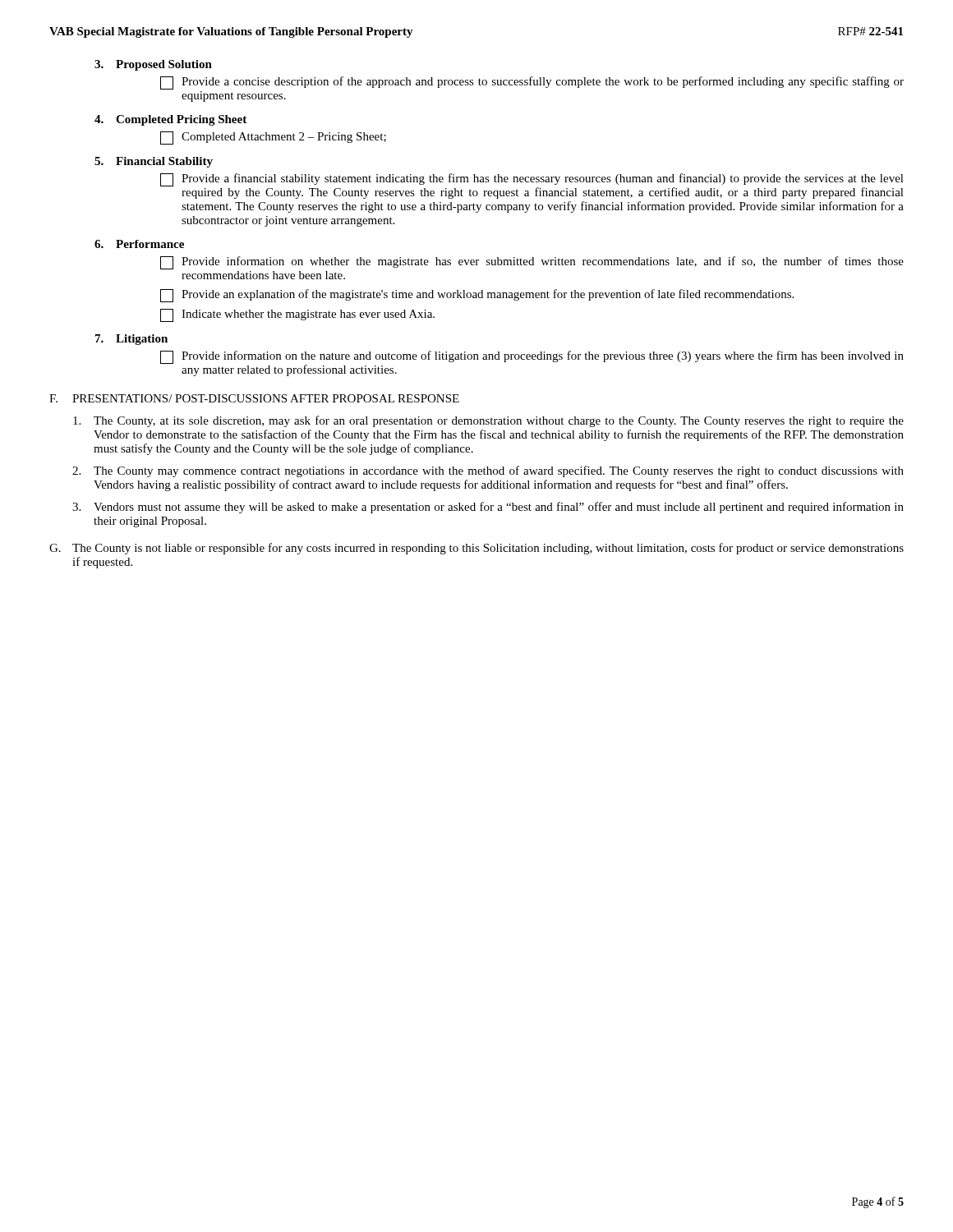Click on the list item that reads "3. Vendors must not assume"
Screen dimensions: 1232x953
pyautogui.click(x=488, y=514)
